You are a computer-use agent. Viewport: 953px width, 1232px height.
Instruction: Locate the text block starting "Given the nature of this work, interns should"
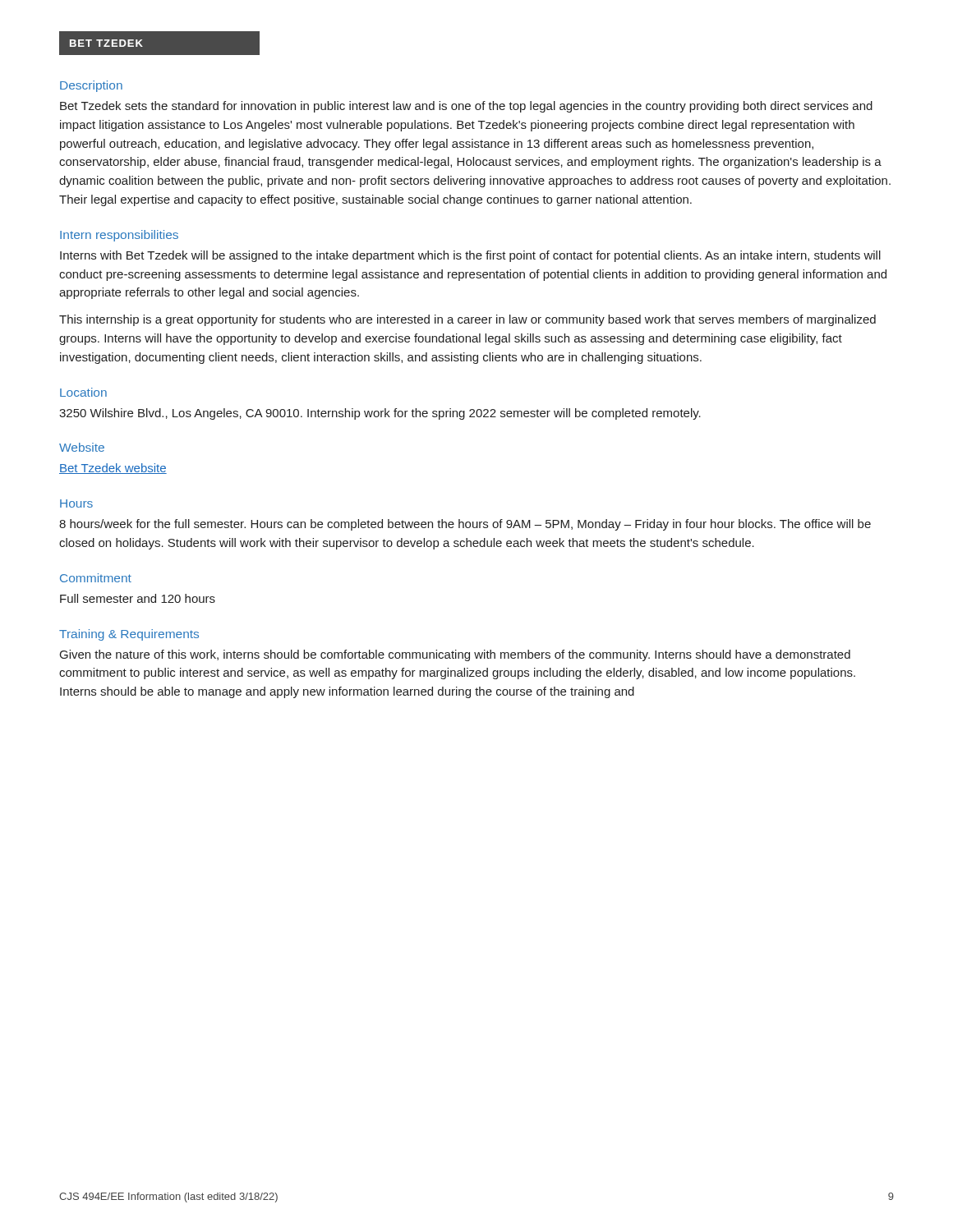tap(476, 673)
